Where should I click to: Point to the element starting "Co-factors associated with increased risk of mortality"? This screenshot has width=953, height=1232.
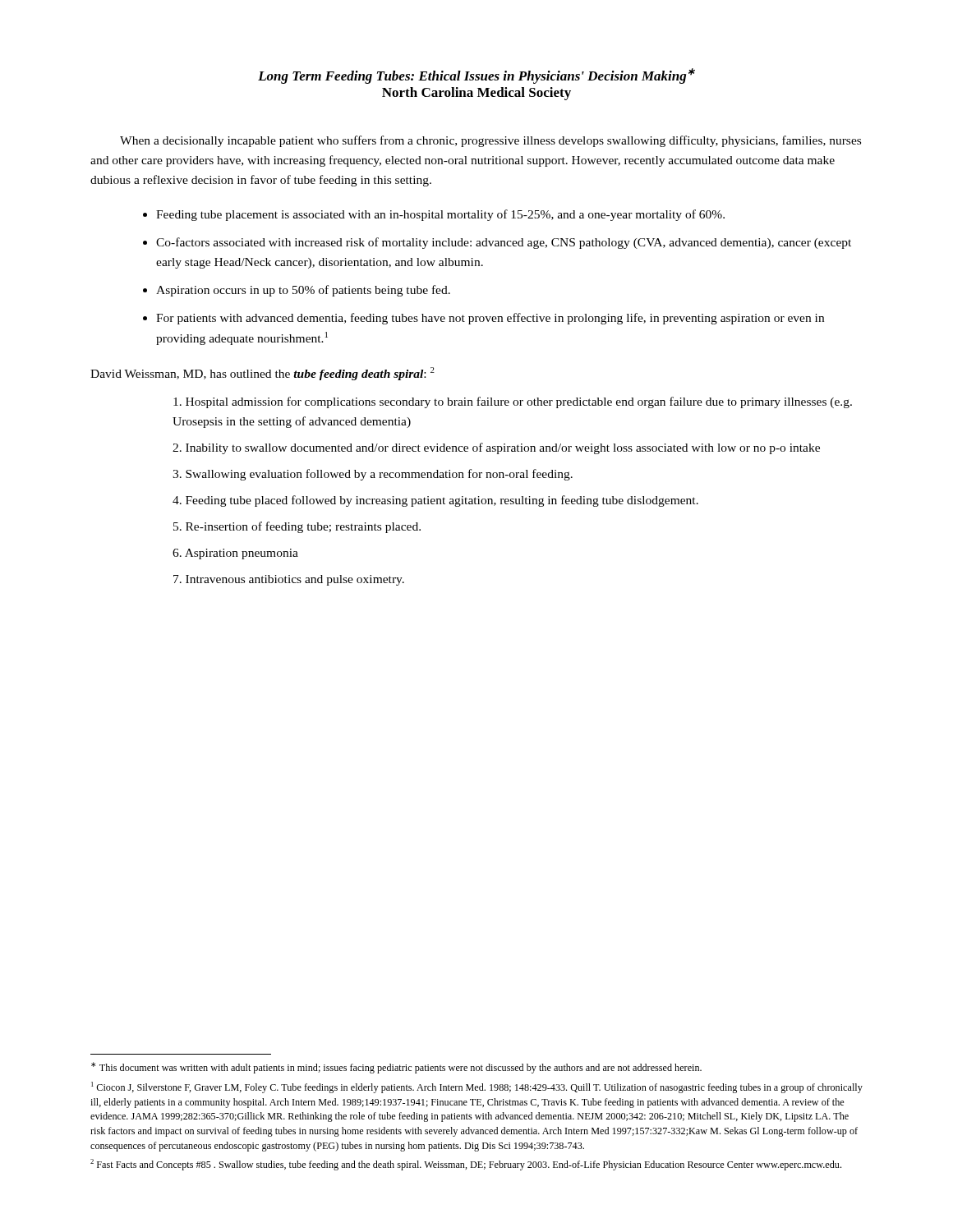pyautogui.click(x=504, y=252)
